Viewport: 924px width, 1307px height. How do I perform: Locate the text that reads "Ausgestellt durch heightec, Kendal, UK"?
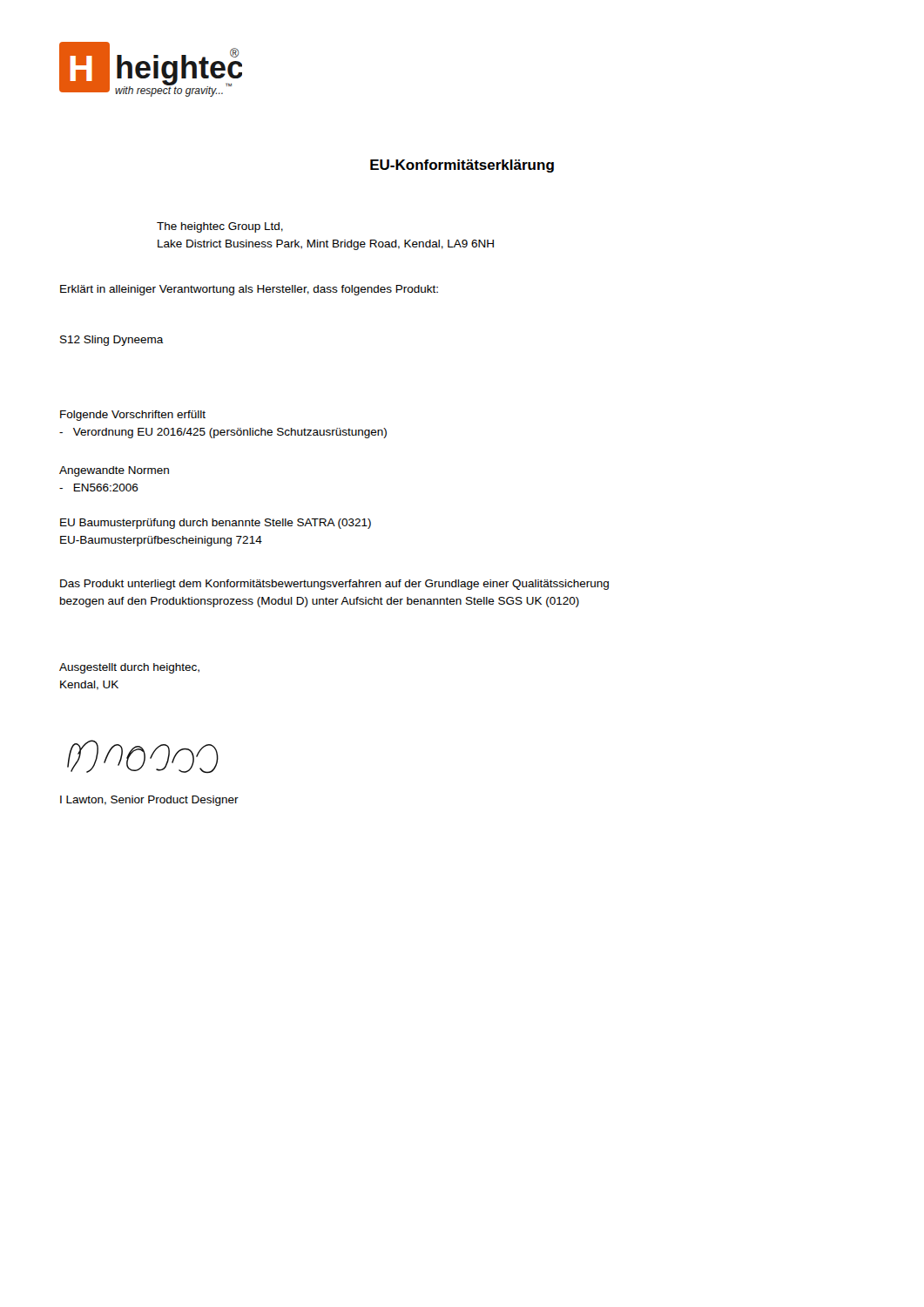pyautogui.click(x=130, y=676)
